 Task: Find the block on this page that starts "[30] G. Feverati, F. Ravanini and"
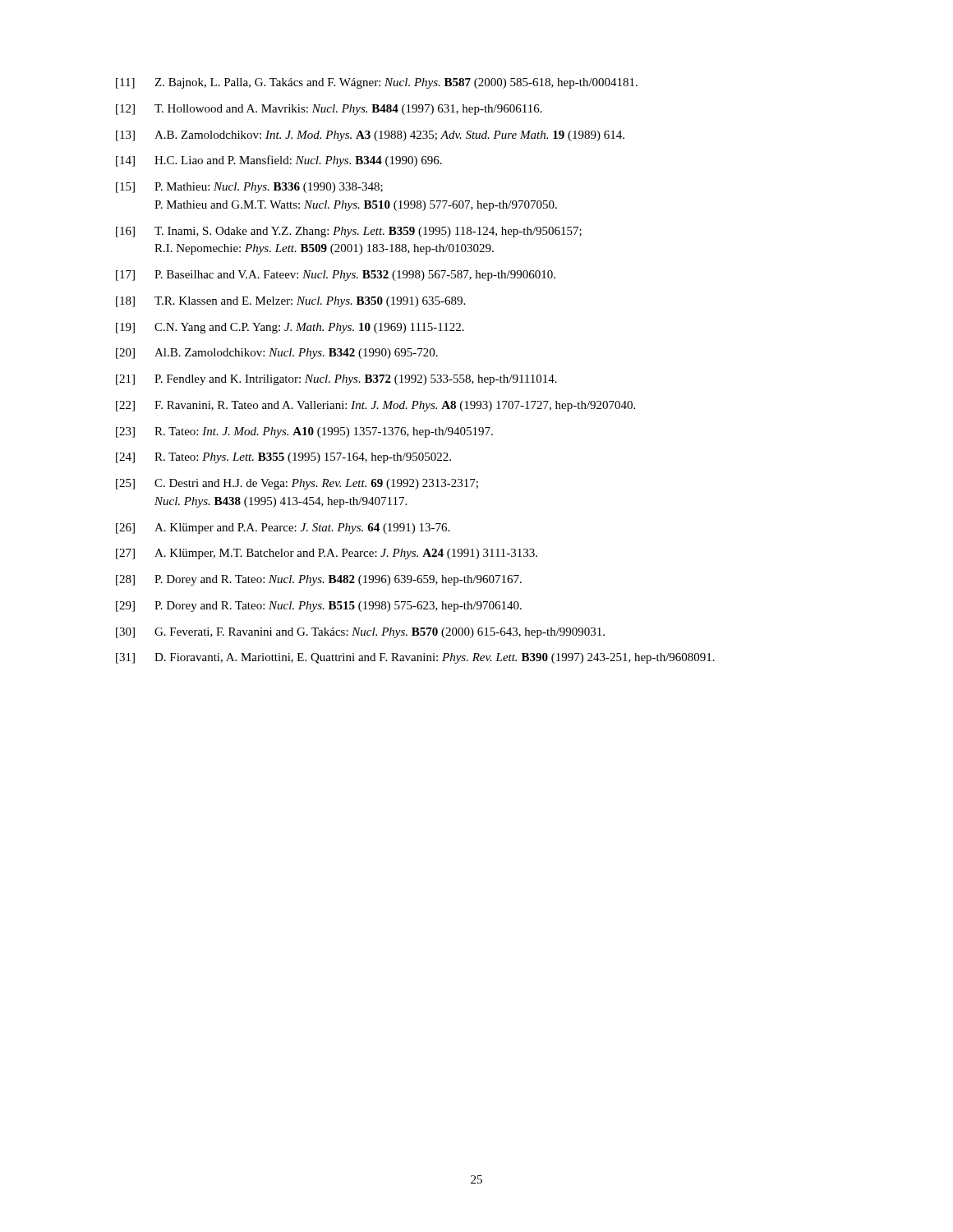[476, 632]
